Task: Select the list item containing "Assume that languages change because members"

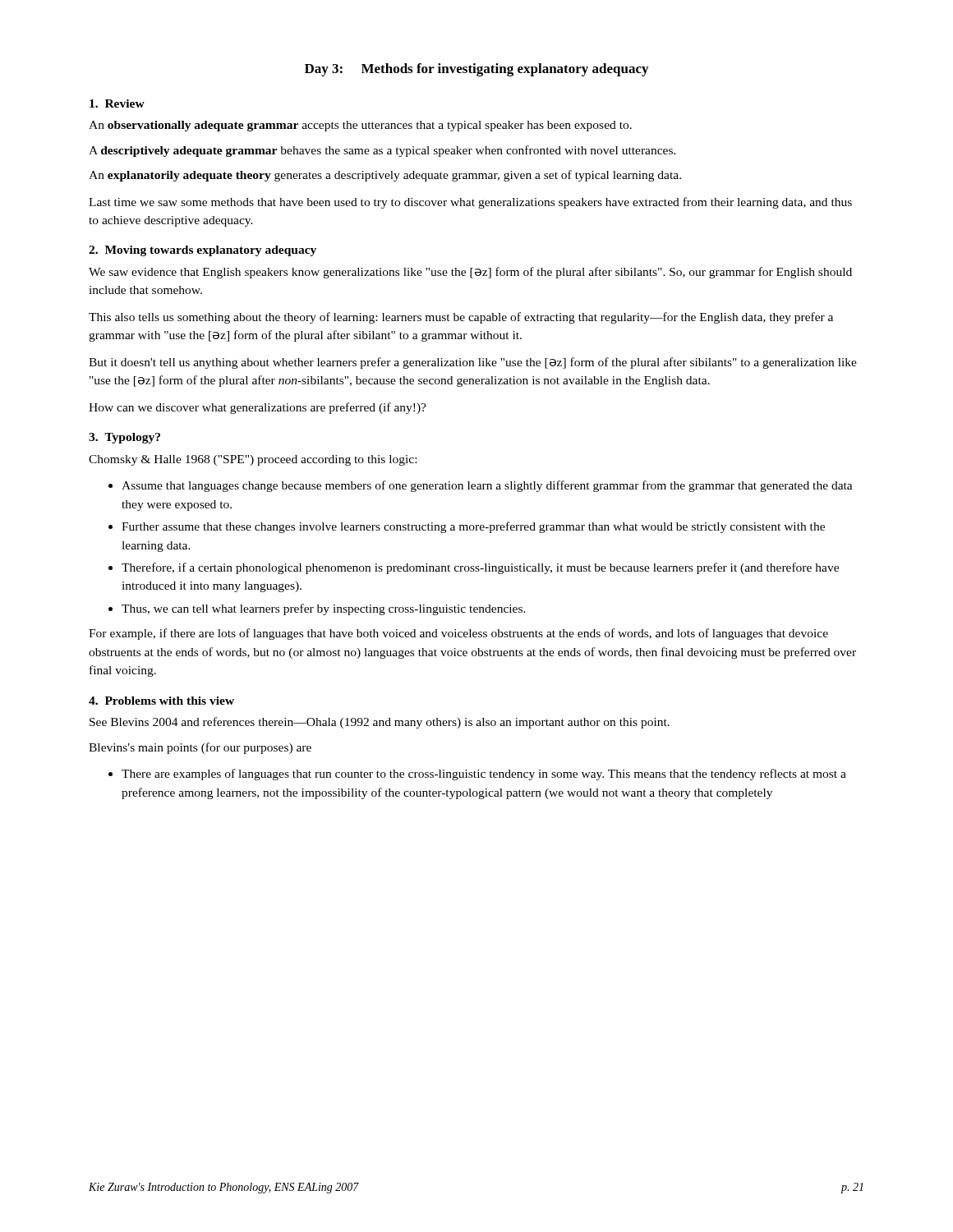Action: [x=487, y=494]
